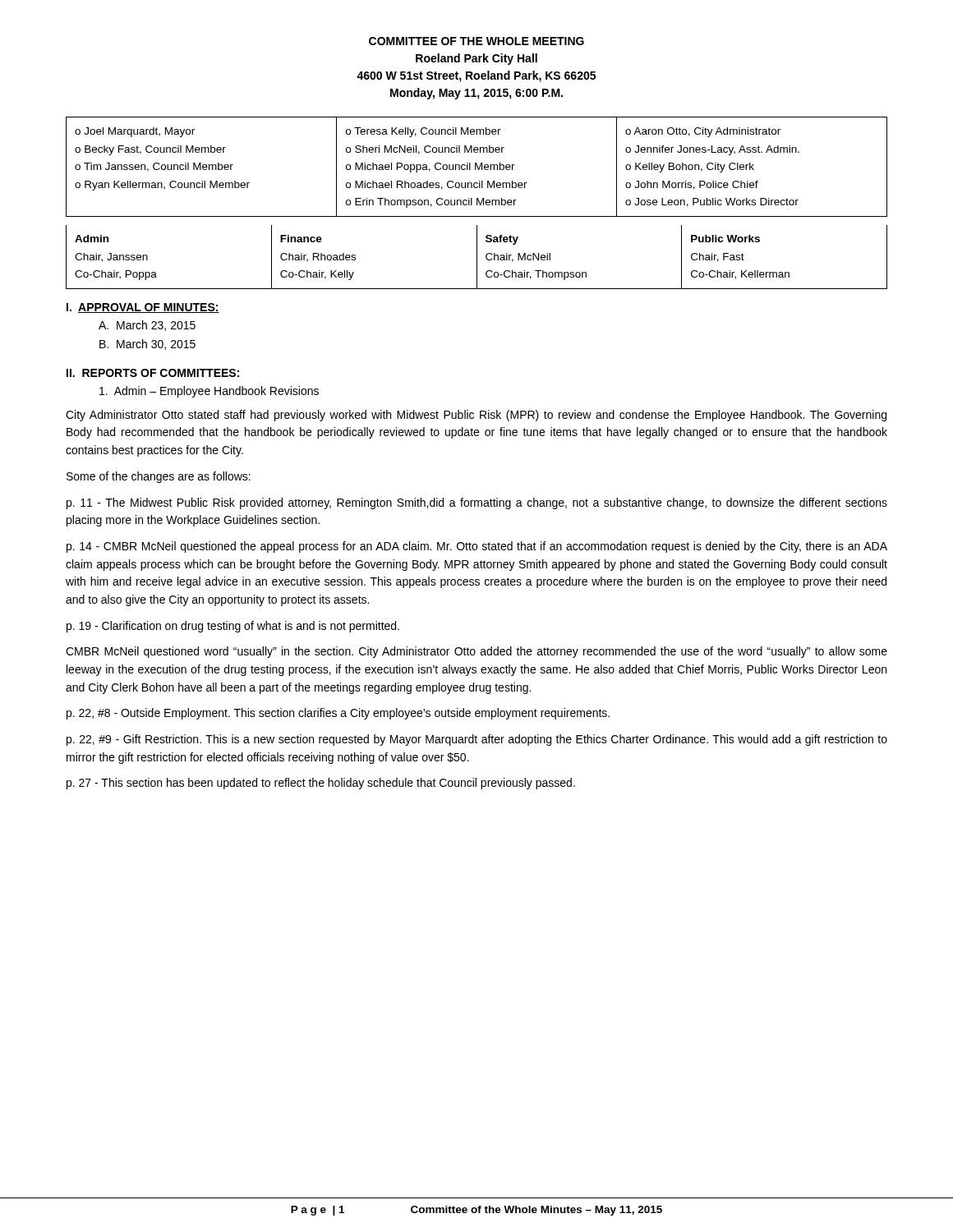
Task: Select the text block starting "II. REPORTS OF"
Action: coord(153,373)
